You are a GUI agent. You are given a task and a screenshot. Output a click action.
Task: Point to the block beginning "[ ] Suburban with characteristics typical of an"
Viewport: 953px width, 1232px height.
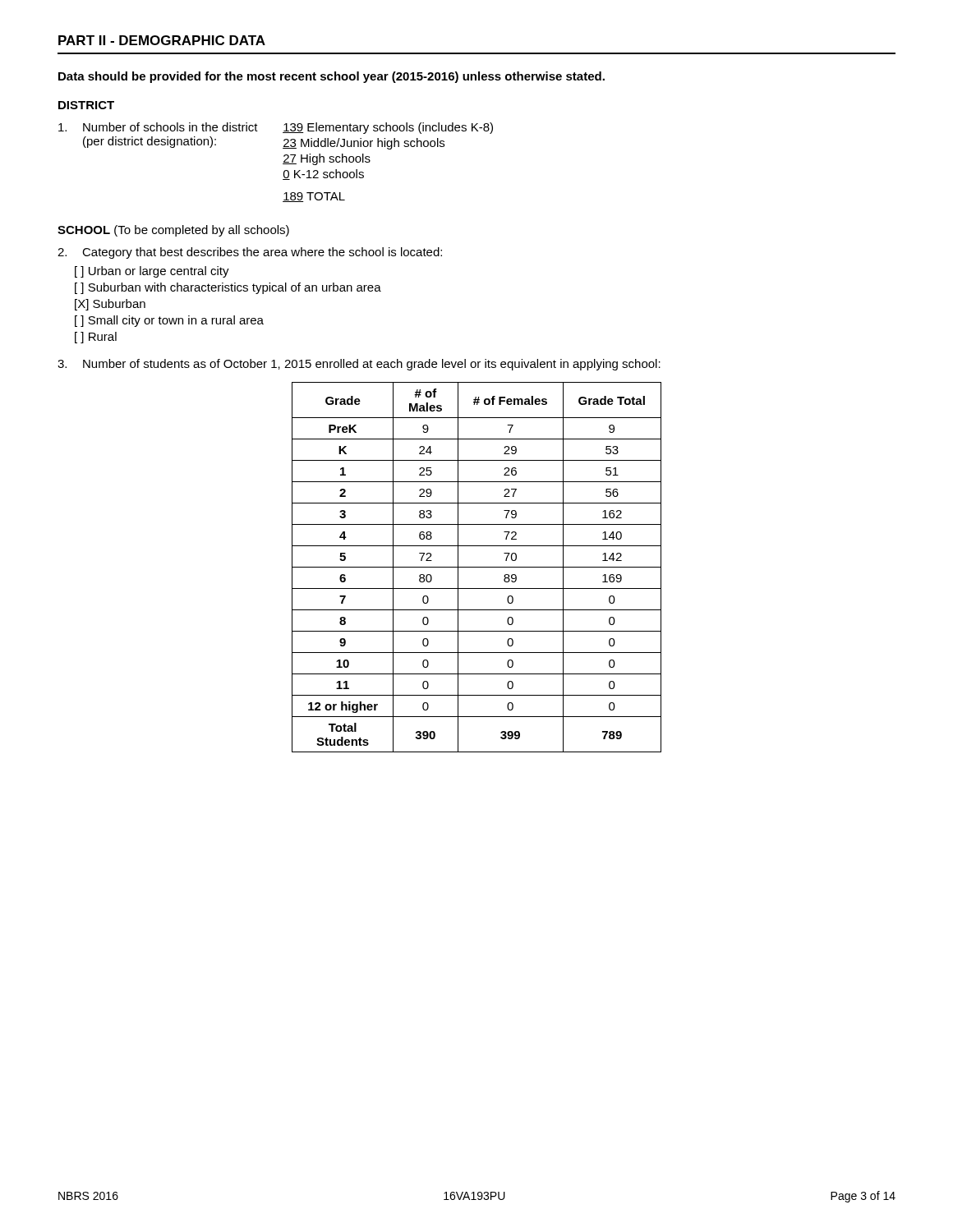[227, 287]
